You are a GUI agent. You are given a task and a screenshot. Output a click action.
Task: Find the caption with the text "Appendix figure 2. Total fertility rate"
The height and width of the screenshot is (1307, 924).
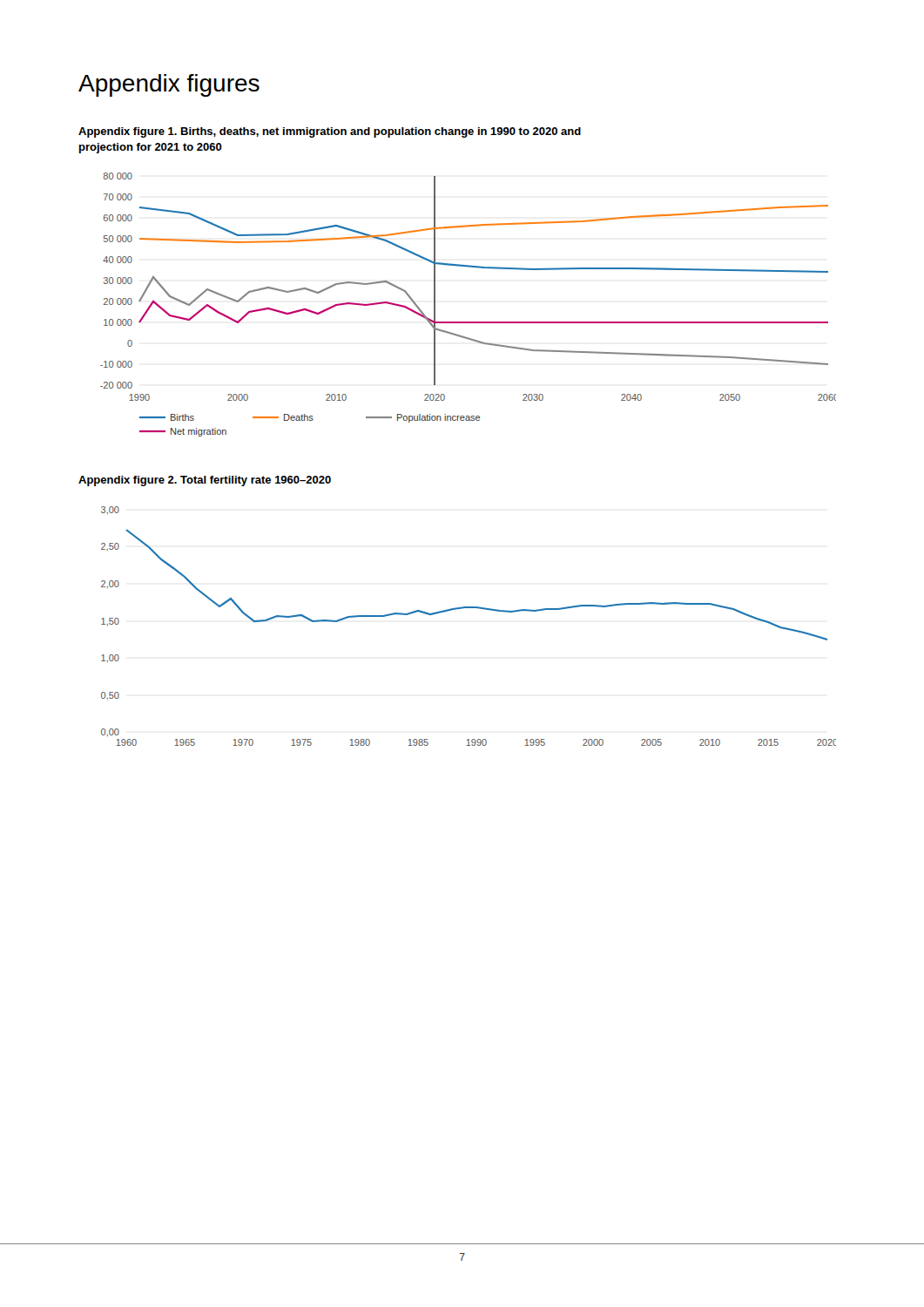205,480
